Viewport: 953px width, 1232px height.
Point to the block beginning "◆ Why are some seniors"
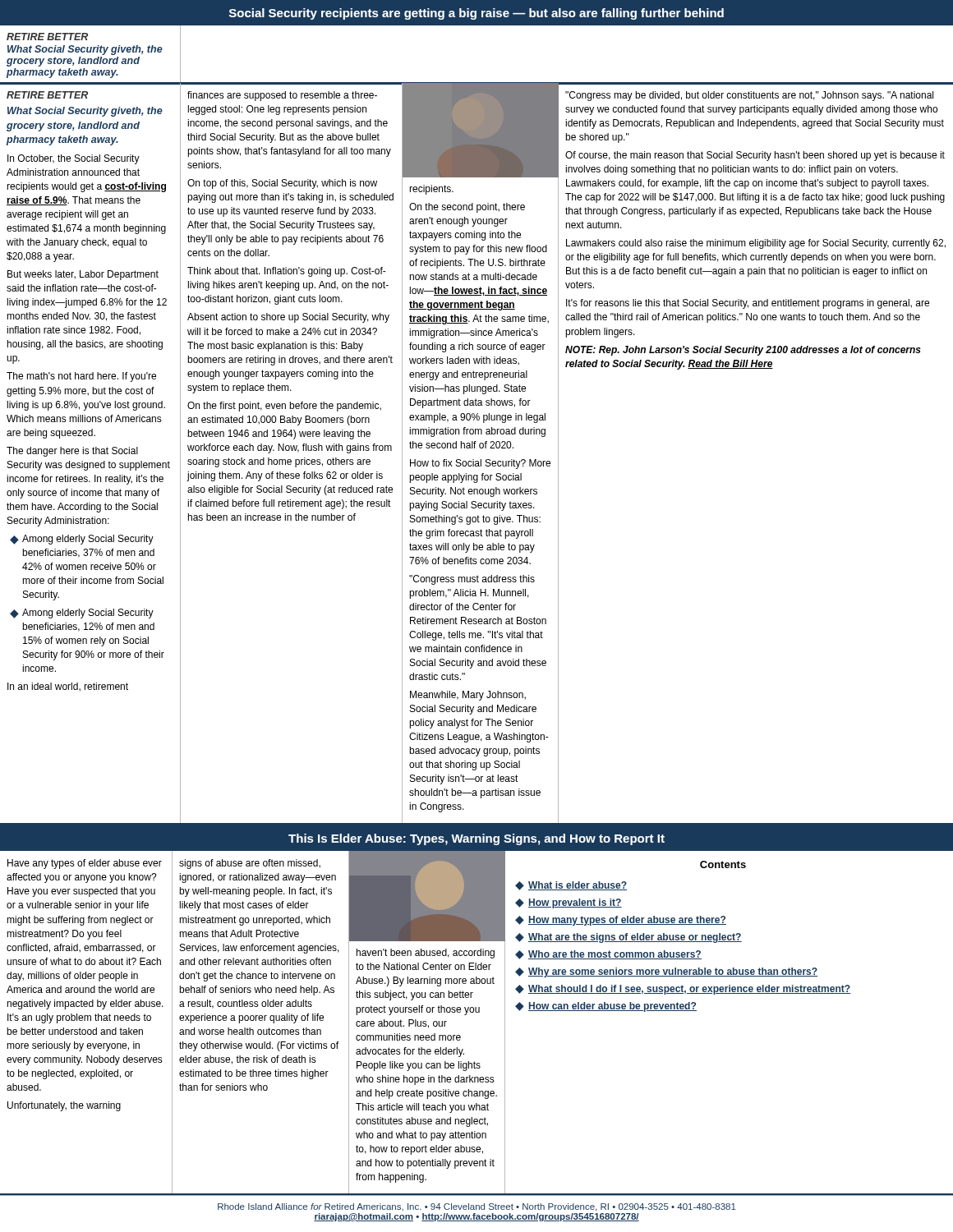[x=666, y=972]
